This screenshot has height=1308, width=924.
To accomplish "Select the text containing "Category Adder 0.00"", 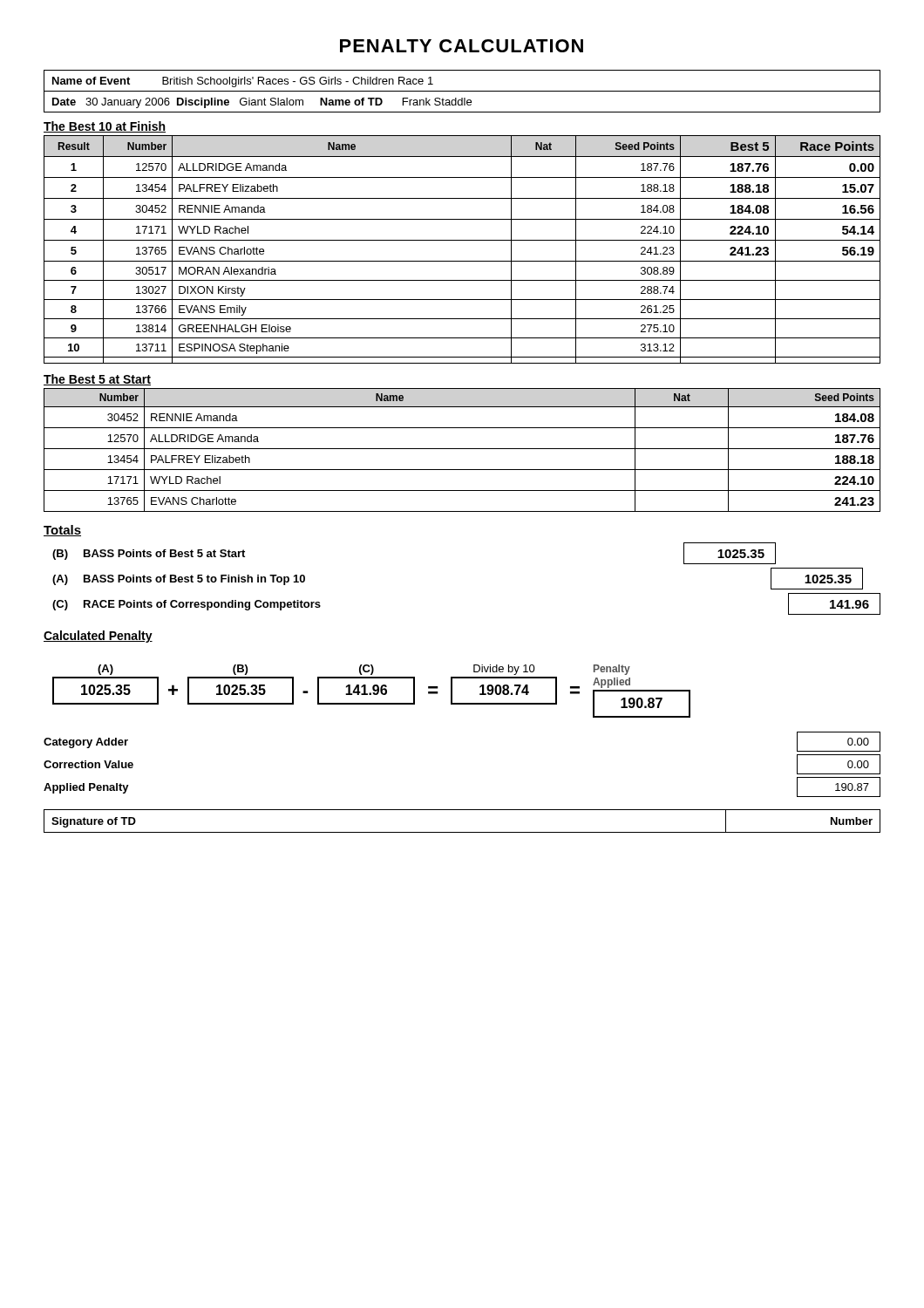I will point(88,742).
